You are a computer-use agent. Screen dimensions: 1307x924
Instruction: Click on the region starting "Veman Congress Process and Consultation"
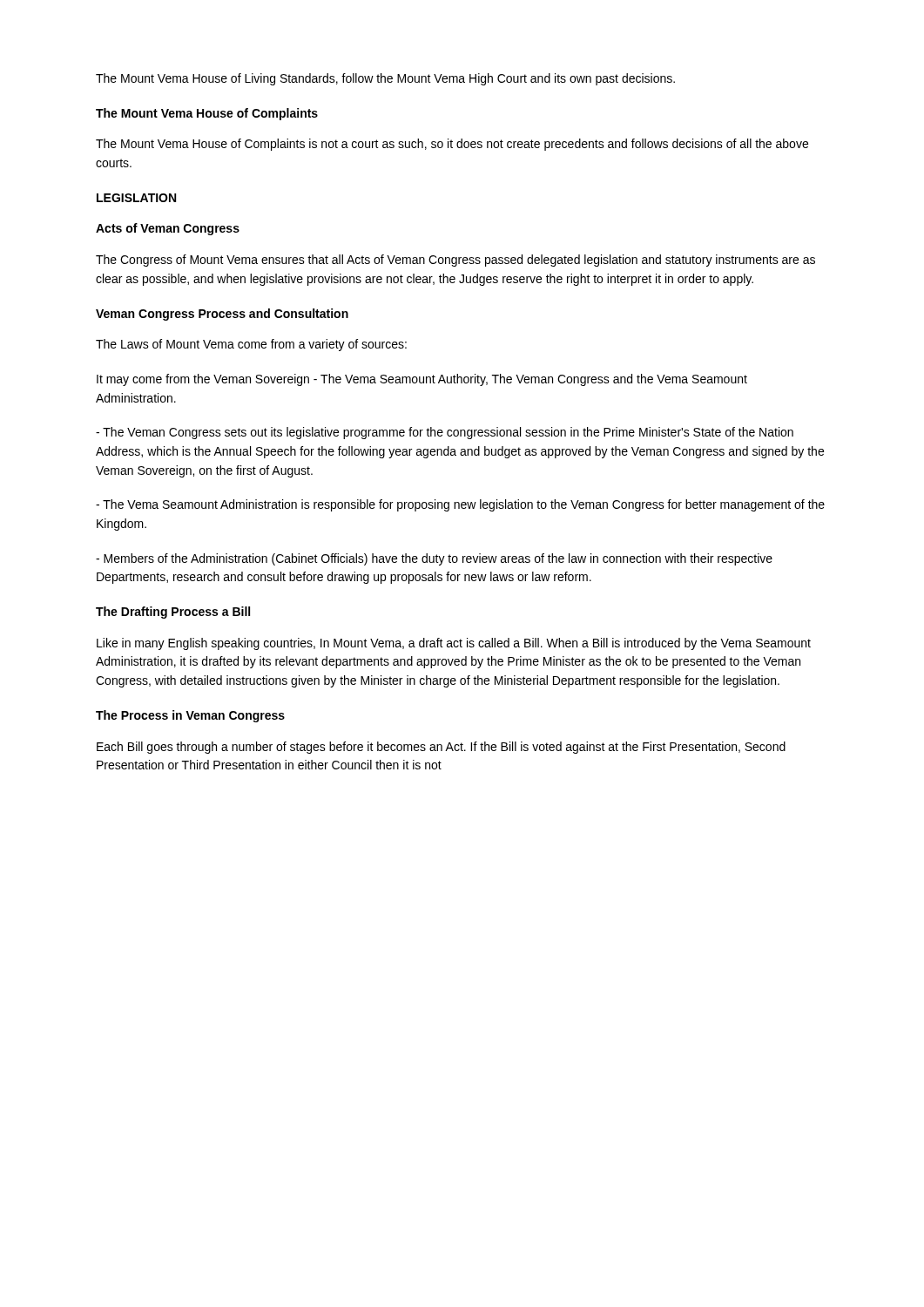tap(222, 313)
